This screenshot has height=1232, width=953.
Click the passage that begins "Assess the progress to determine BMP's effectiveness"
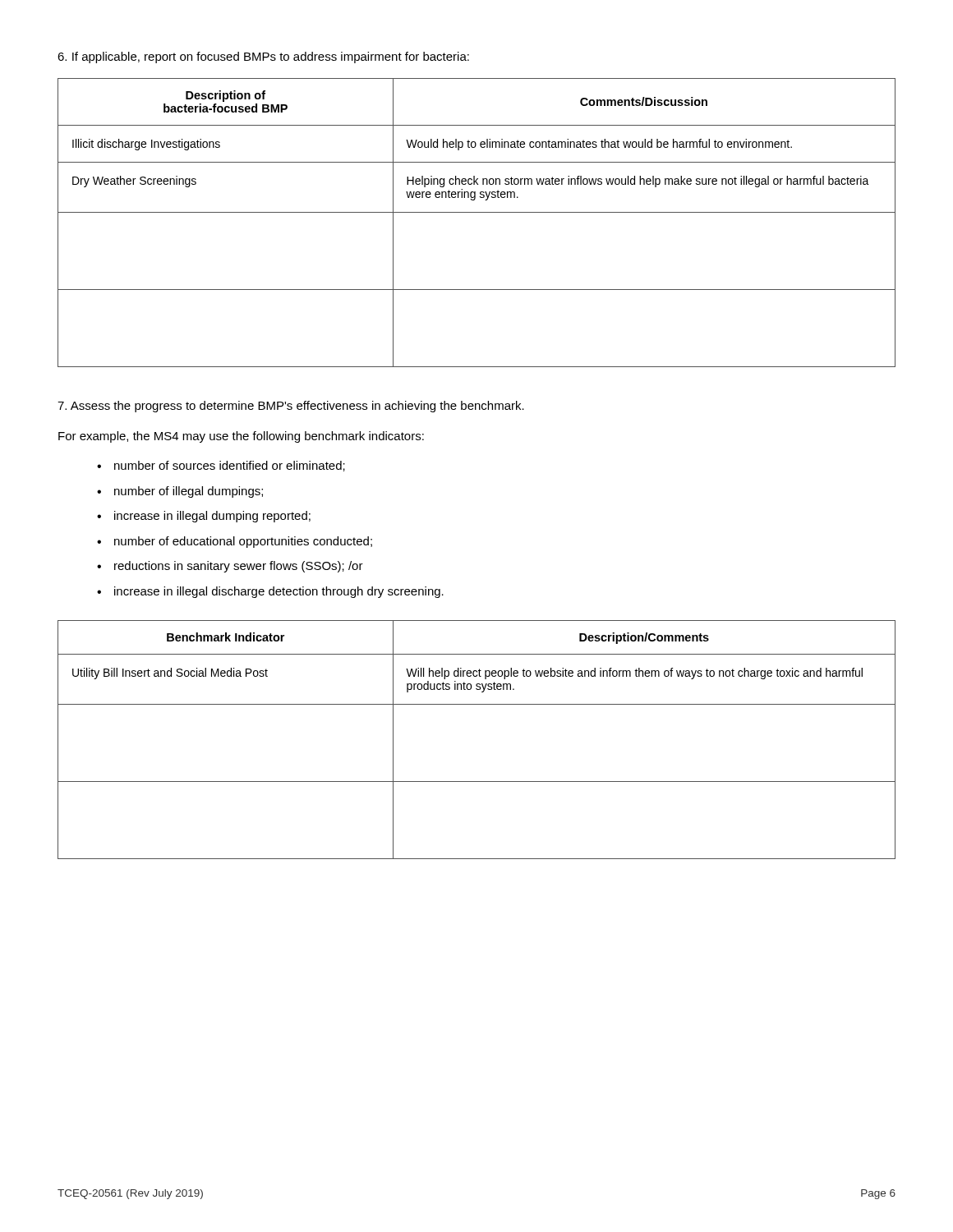click(x=291, y=405)
